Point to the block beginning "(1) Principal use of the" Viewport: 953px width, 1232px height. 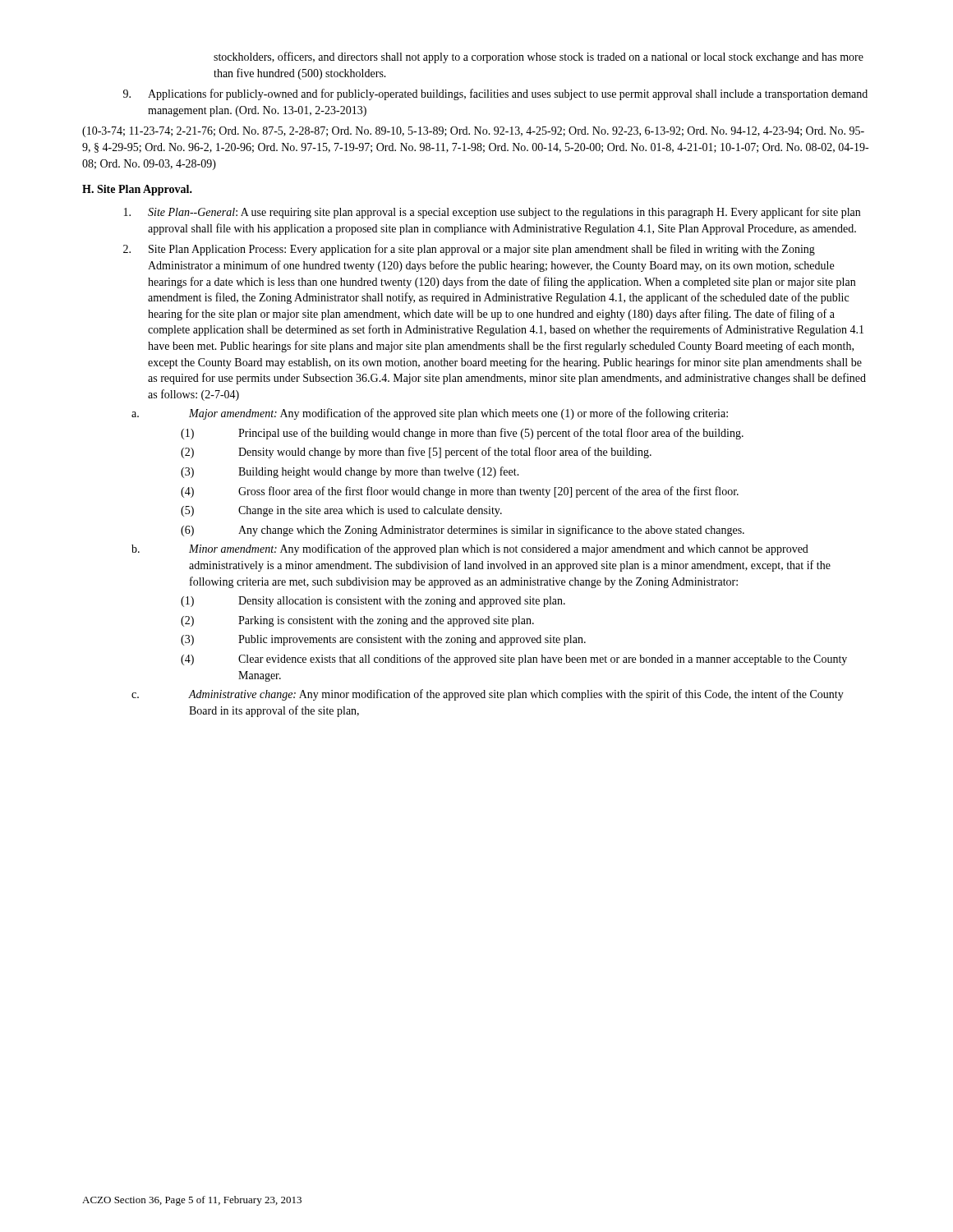(x=526, y=433)
